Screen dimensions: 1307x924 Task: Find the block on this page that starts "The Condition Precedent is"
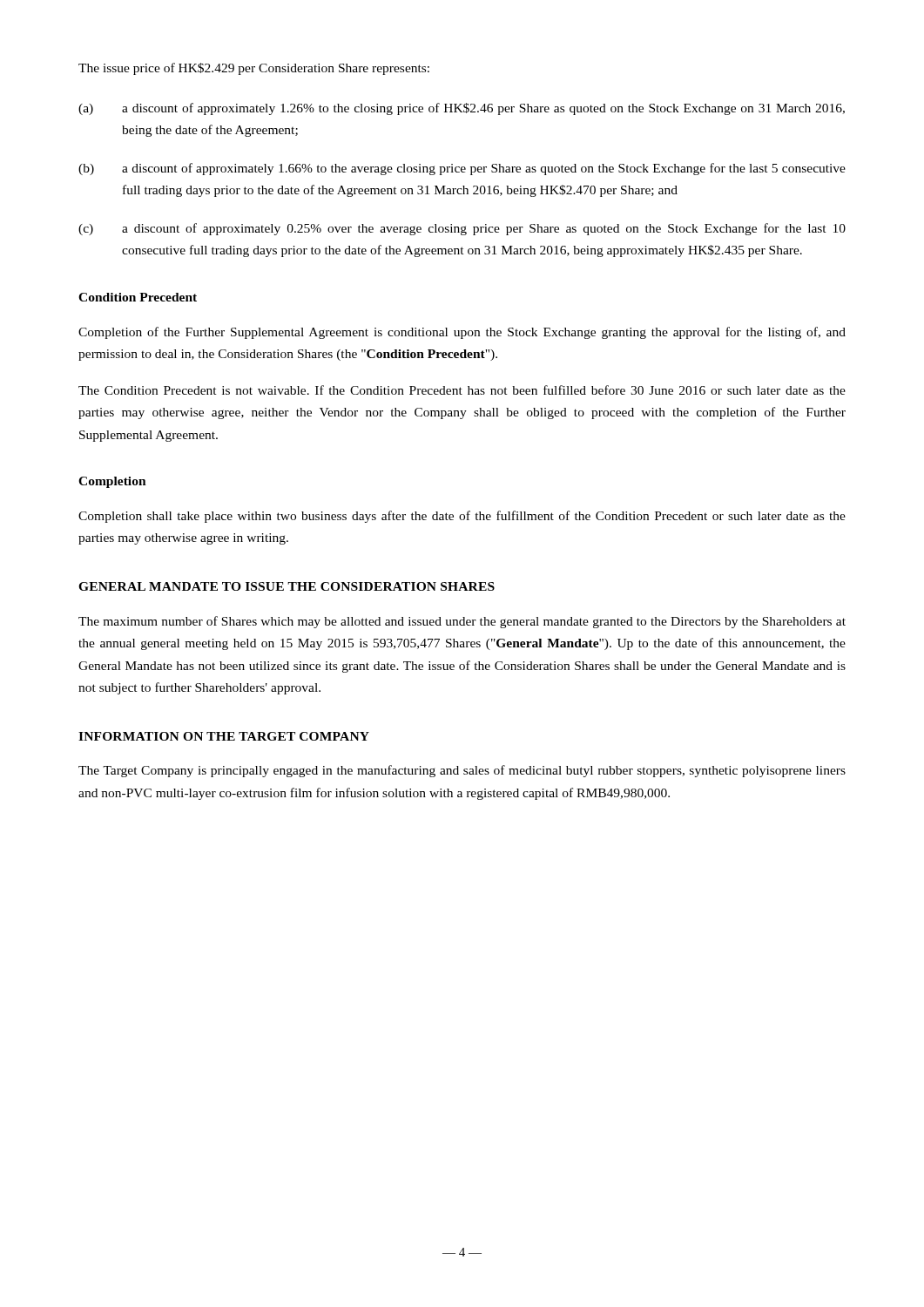pyautogui.click(x=462, y=412)
